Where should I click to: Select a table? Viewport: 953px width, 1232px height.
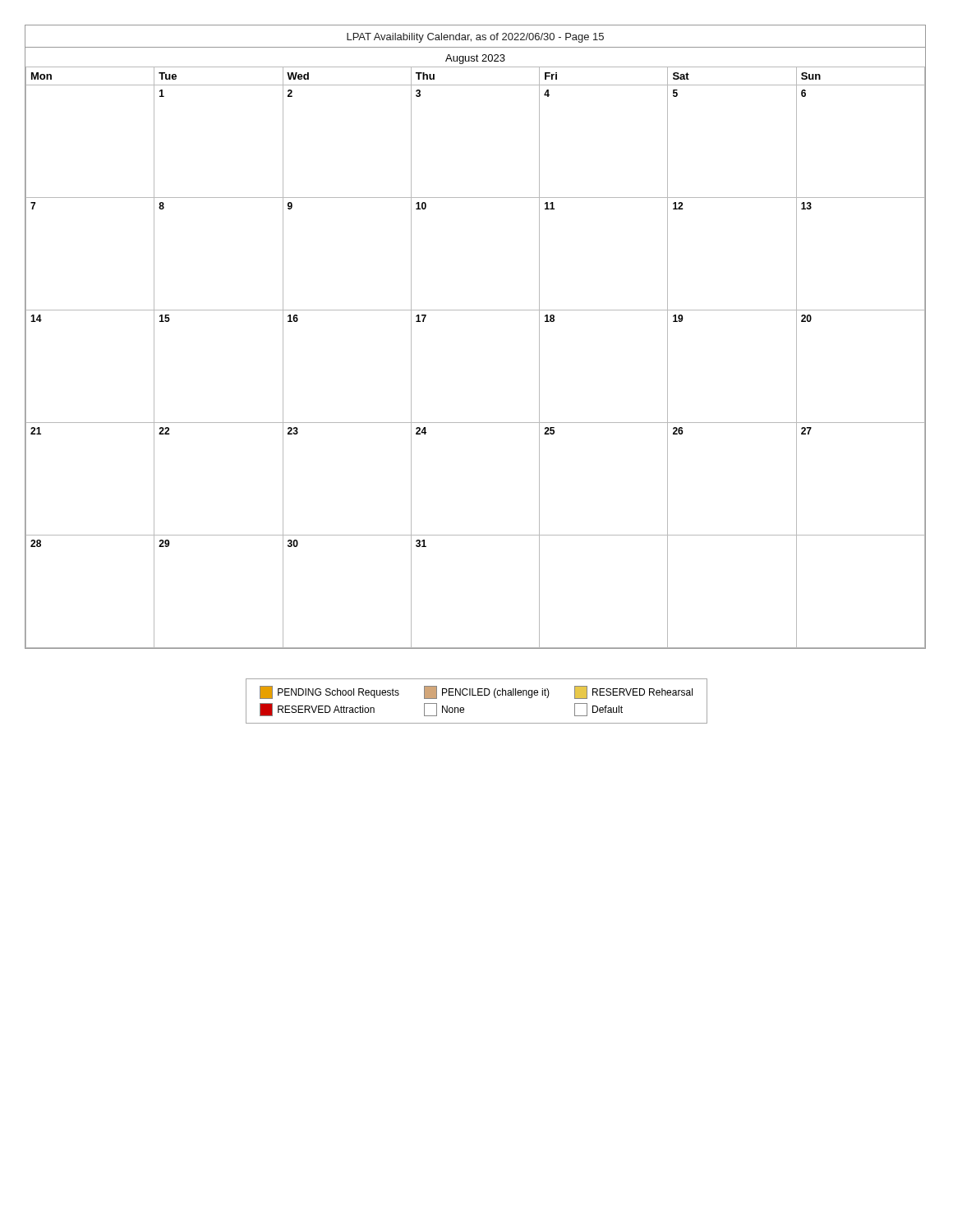click(475, 348)
